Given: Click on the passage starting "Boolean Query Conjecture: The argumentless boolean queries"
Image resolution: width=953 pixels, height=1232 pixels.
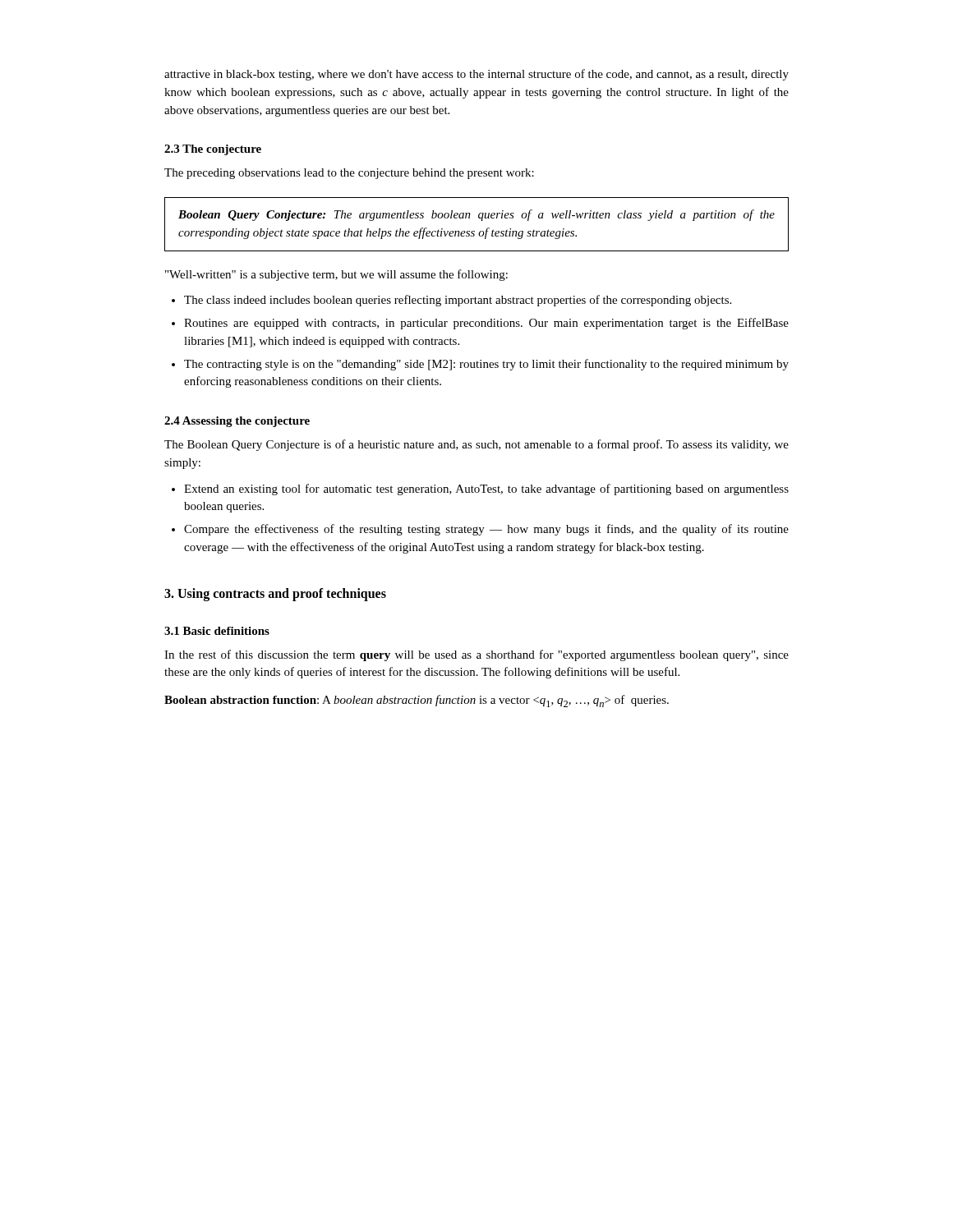Looking at the screenshot, I should pos(476,223).
